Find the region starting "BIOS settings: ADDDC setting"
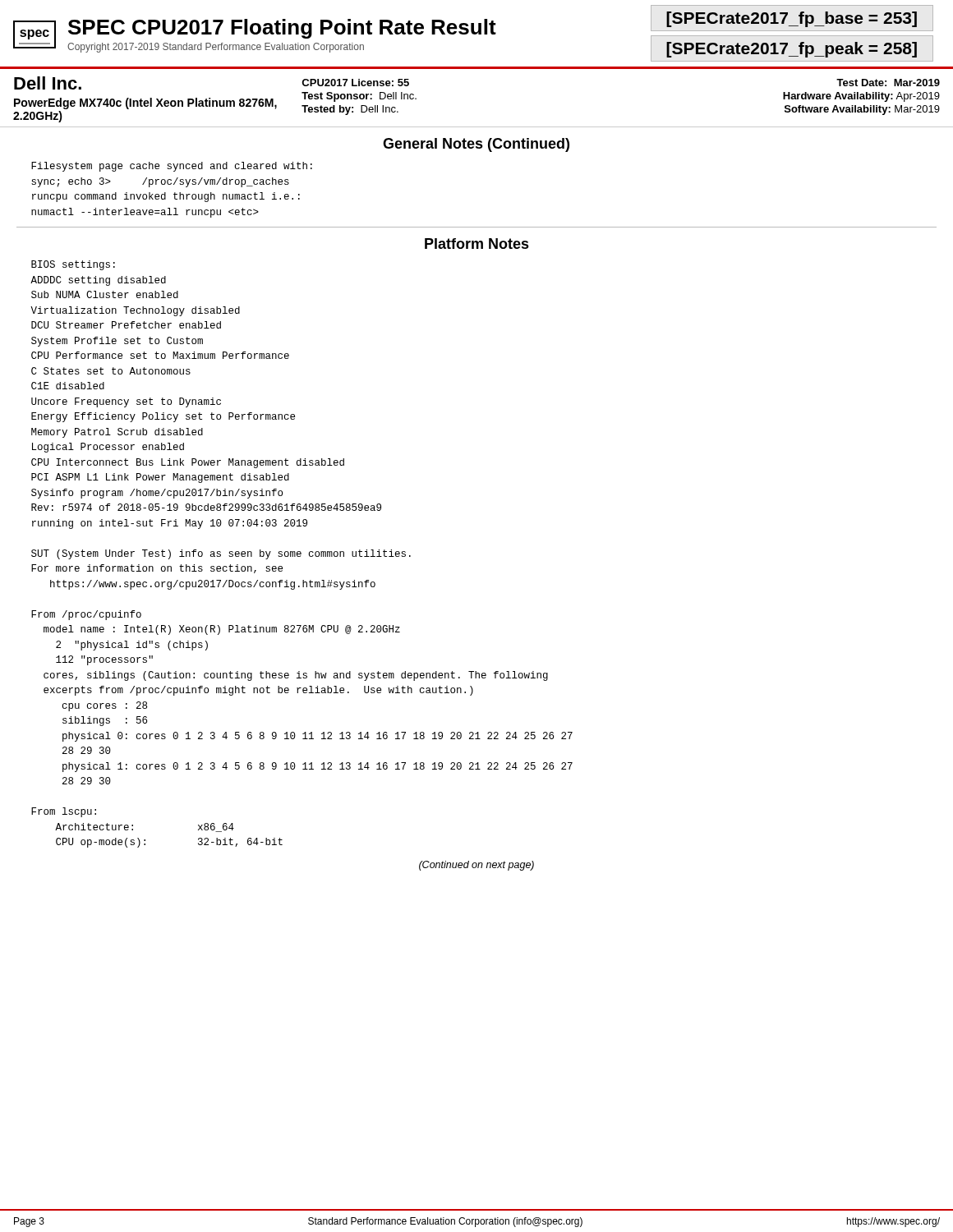953x1232 pixels. pos(299,554)
